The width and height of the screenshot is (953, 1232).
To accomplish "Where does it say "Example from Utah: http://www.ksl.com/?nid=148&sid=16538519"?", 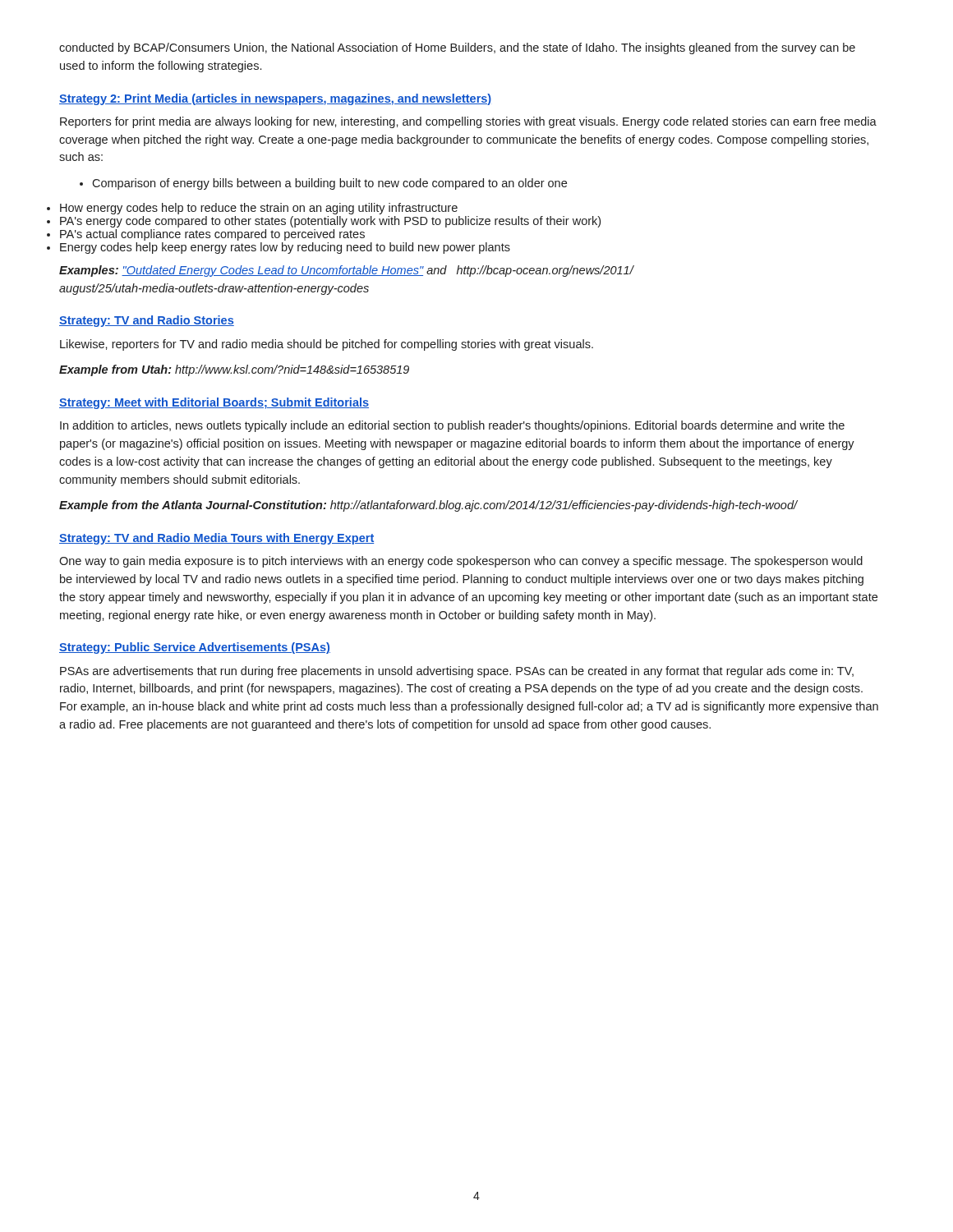I will [x=234, y=370].
